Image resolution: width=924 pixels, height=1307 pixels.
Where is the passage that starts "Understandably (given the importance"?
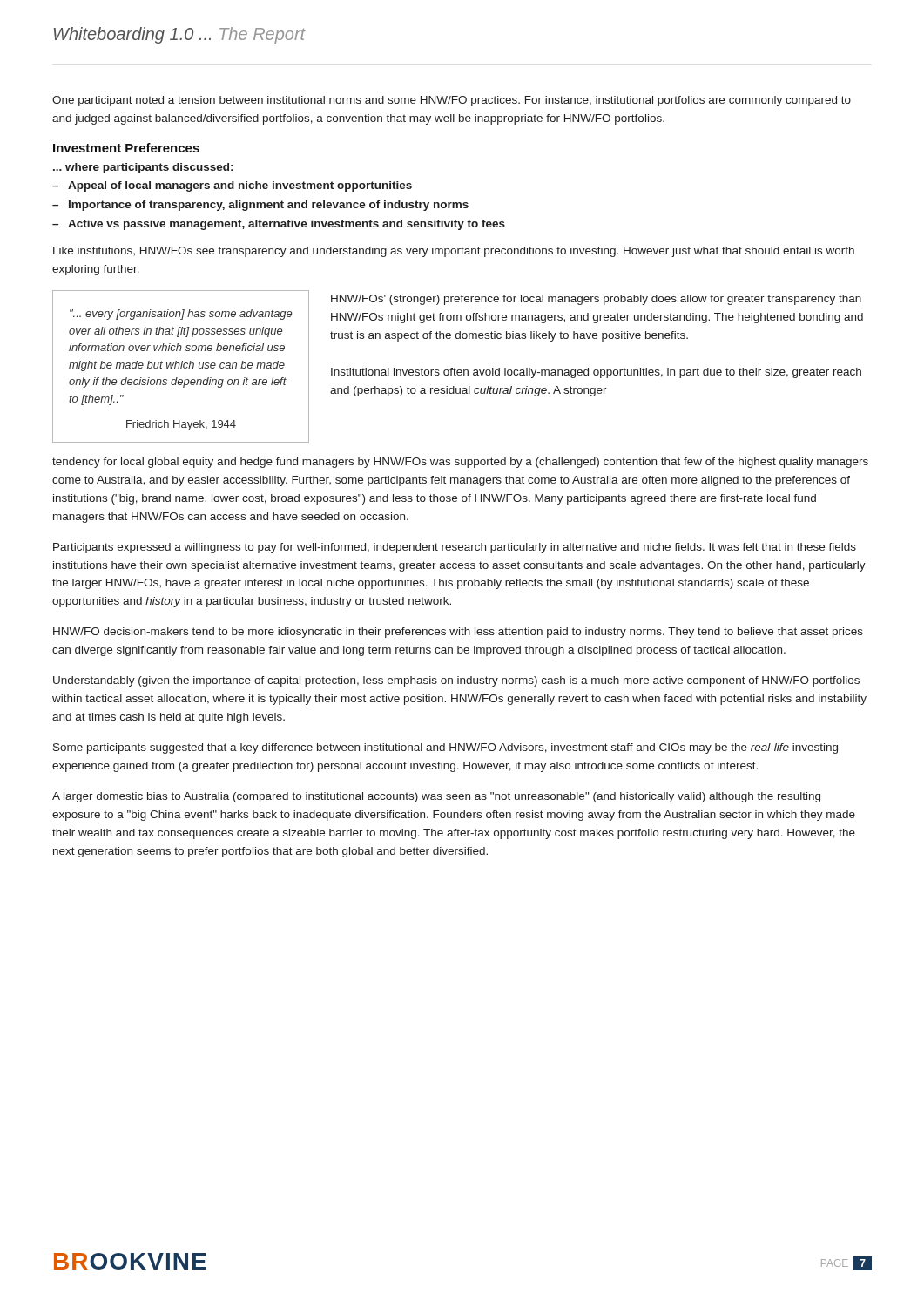click(459, 698)
